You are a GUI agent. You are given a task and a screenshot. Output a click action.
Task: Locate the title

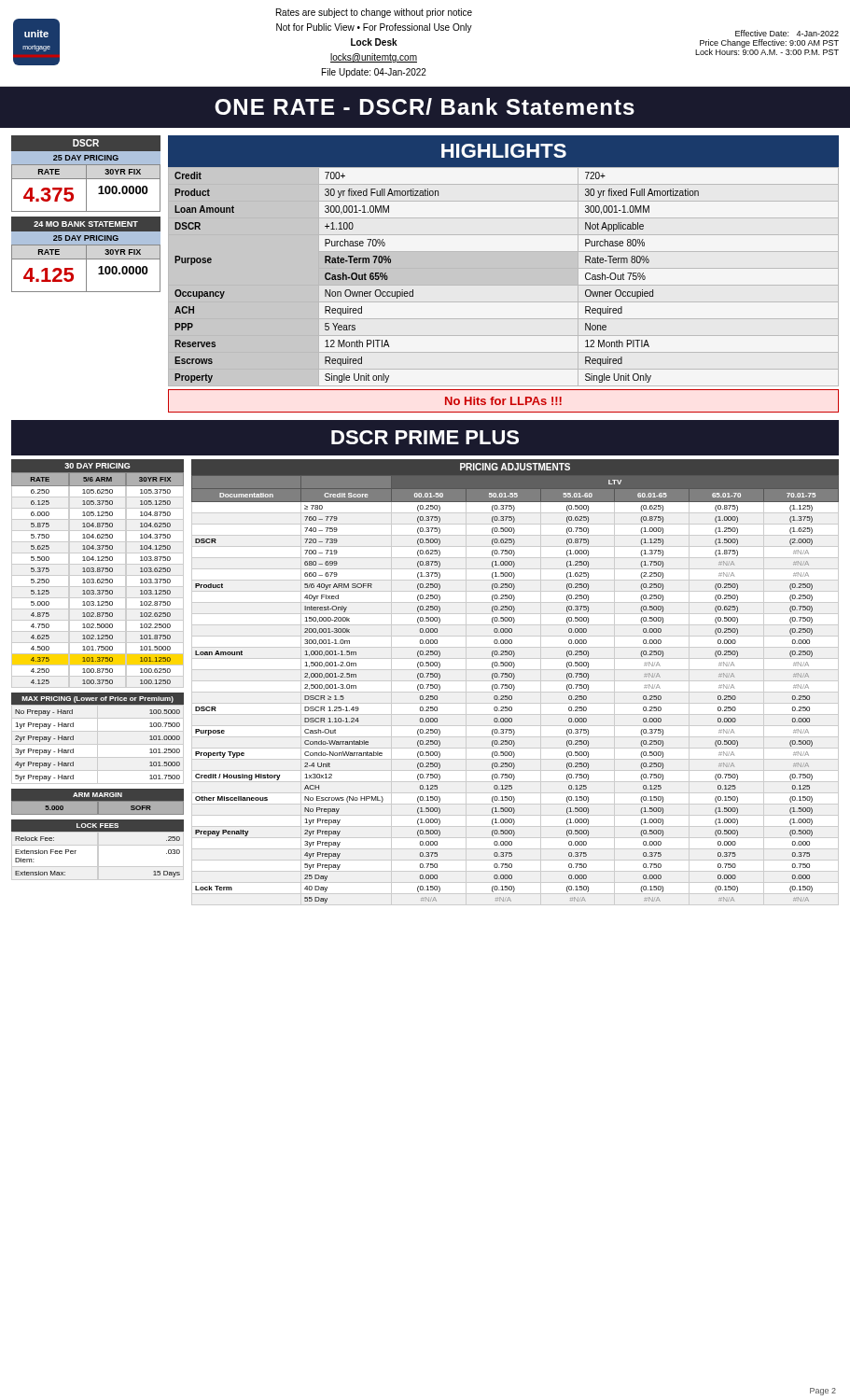(425, 107)
